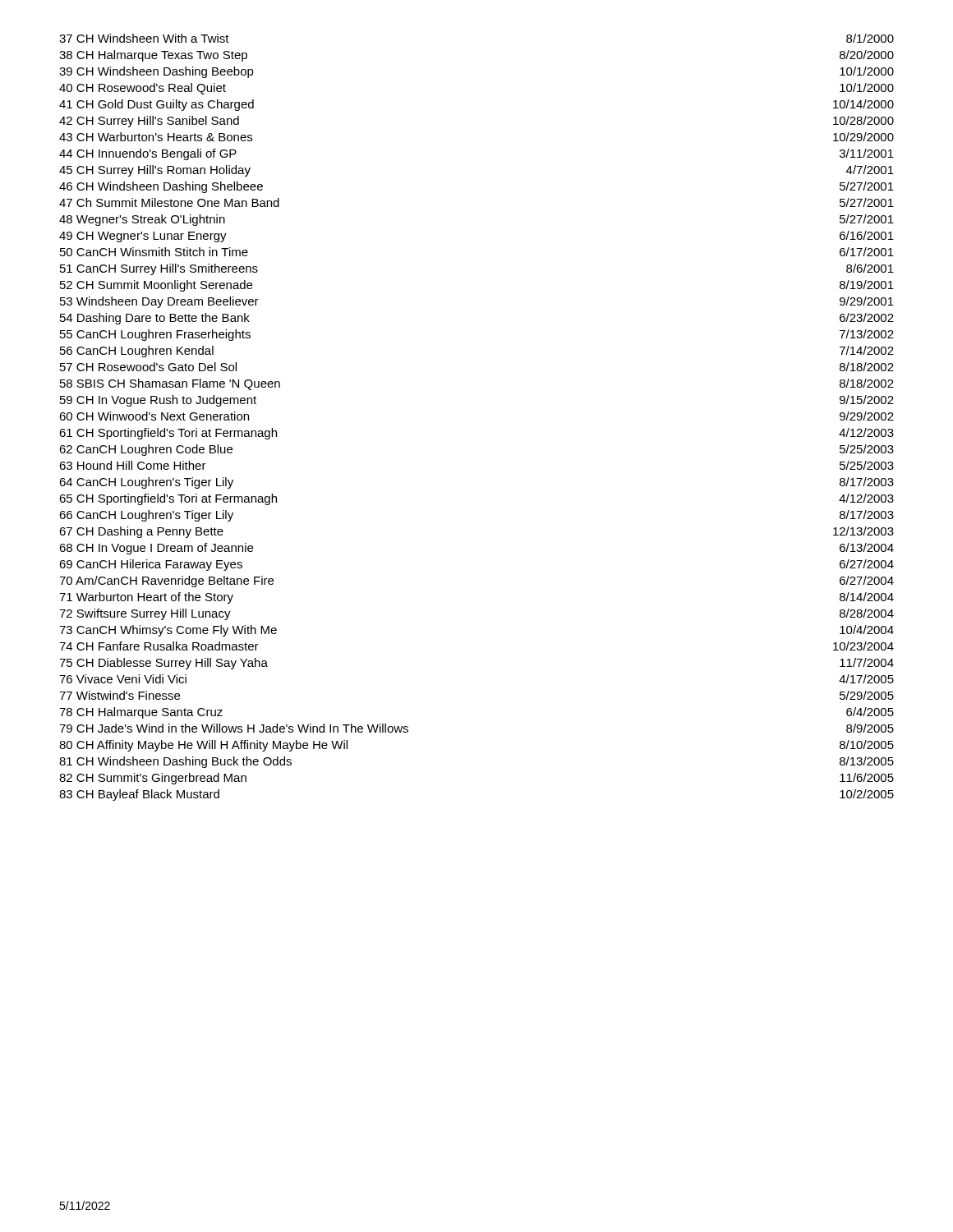The height and width of the screenshot is (1232, 953).
Task: Locate the list item that says "37 CH Windsheen With"
Action: point(145,38)
